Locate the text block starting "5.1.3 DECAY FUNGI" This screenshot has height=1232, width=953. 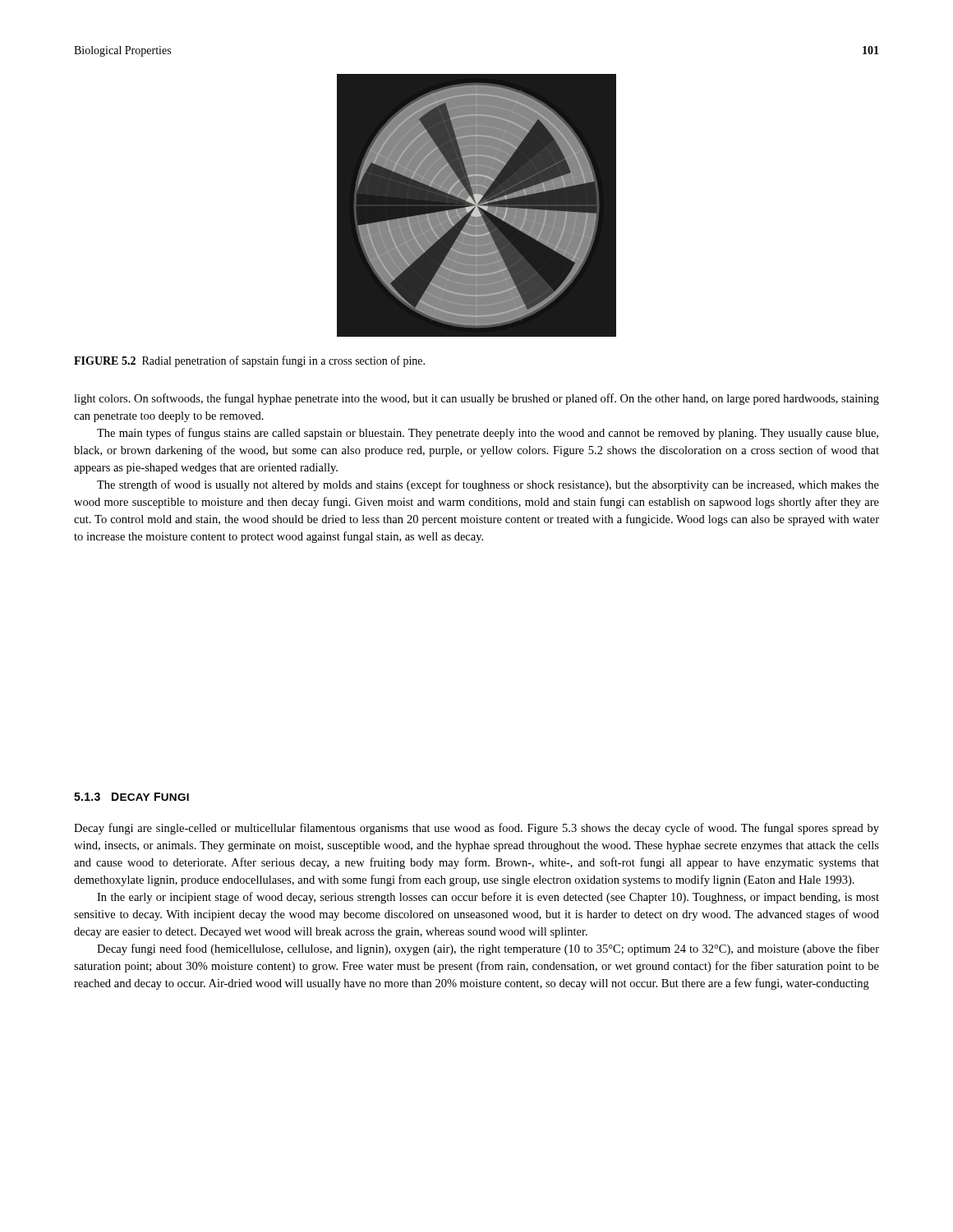tap(131, 797)
